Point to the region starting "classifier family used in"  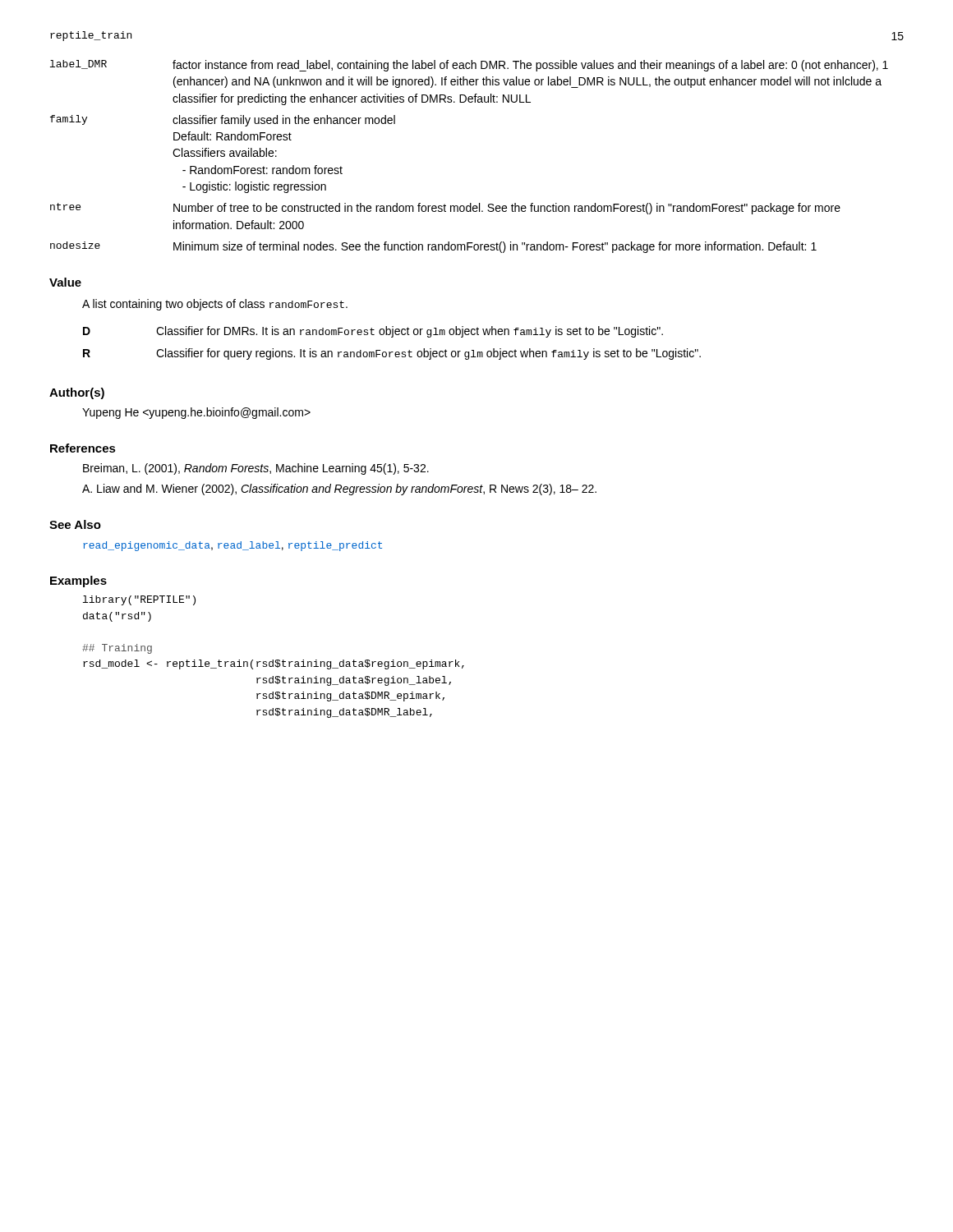tap(284, 153)
